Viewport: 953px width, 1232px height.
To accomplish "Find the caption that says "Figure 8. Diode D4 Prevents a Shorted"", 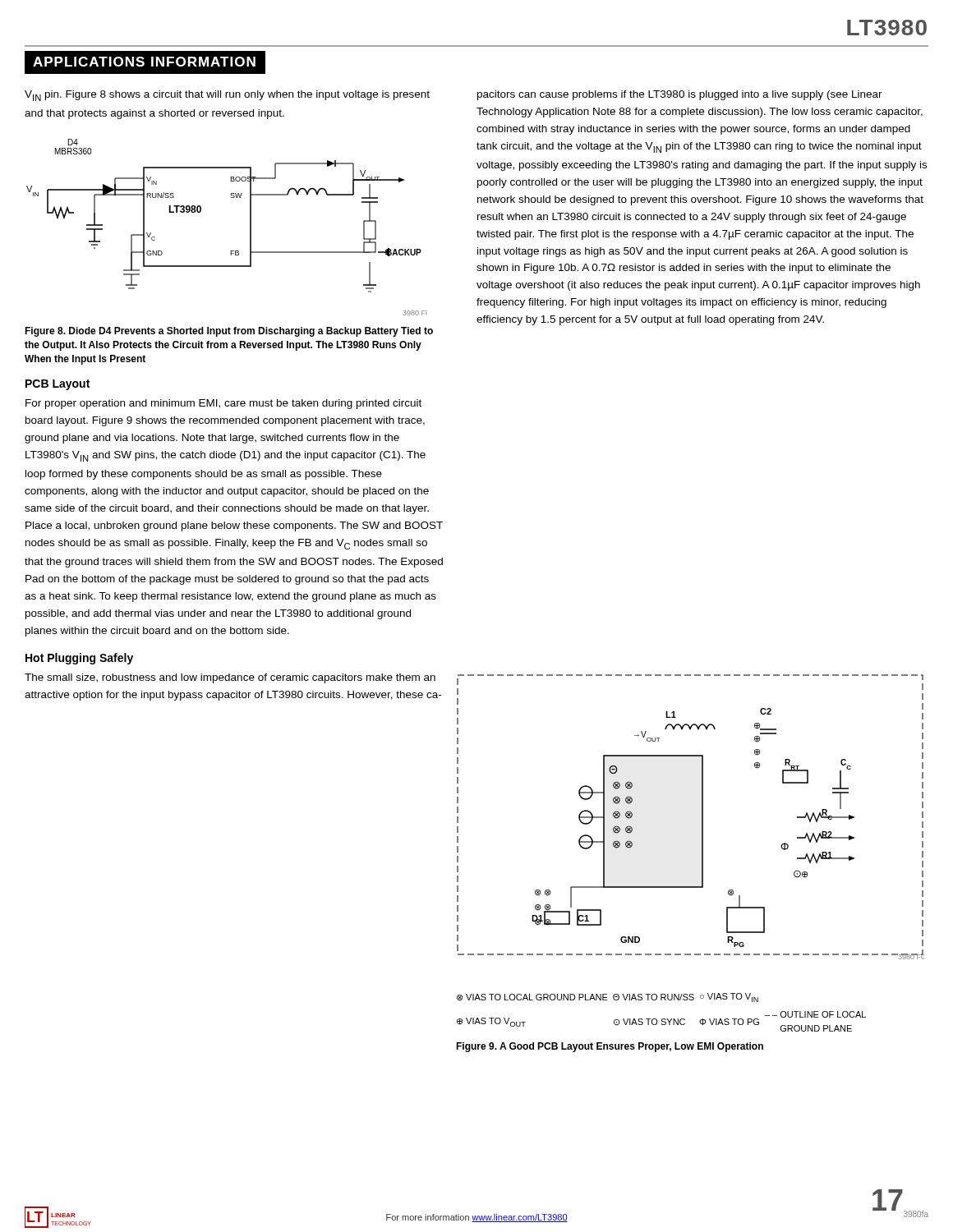I will click(x=229, y=345).
